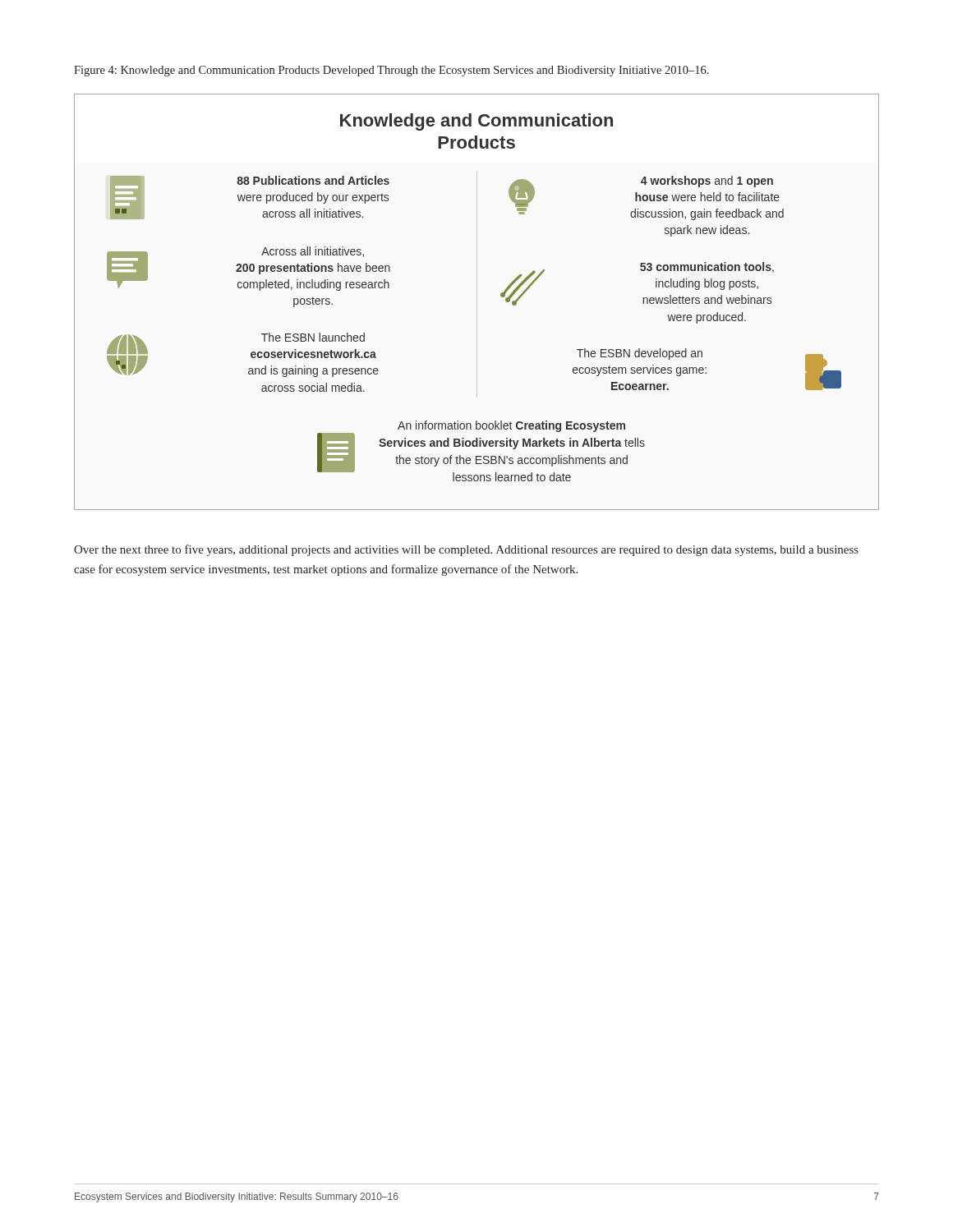The height and width of the screenshot is (1232, 953).
Task: Navigate to the element starting "Figure 4: Knowledge and"
Action: (x=476, y=70)
